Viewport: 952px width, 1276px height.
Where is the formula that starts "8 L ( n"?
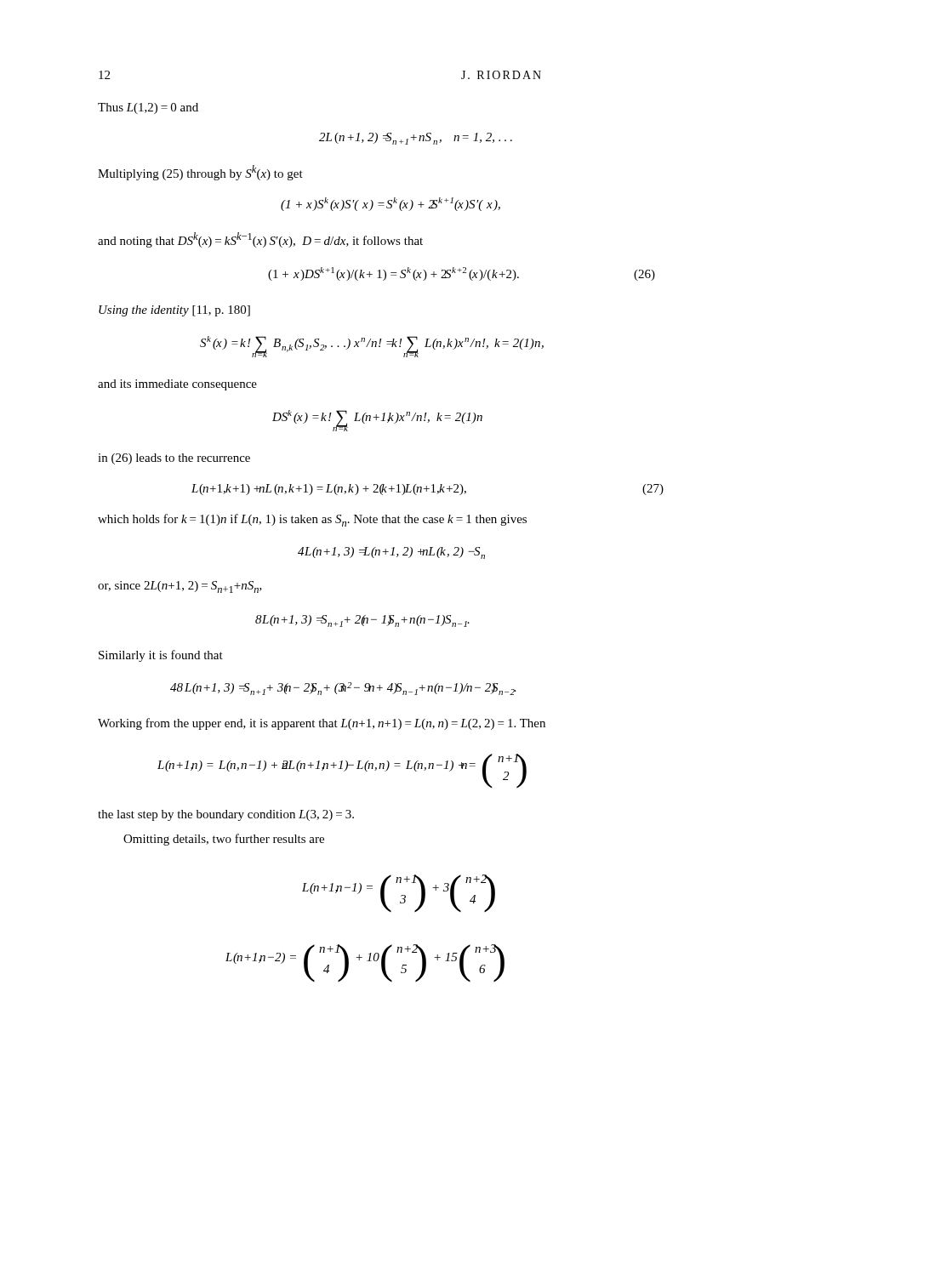tap(464, 619)
